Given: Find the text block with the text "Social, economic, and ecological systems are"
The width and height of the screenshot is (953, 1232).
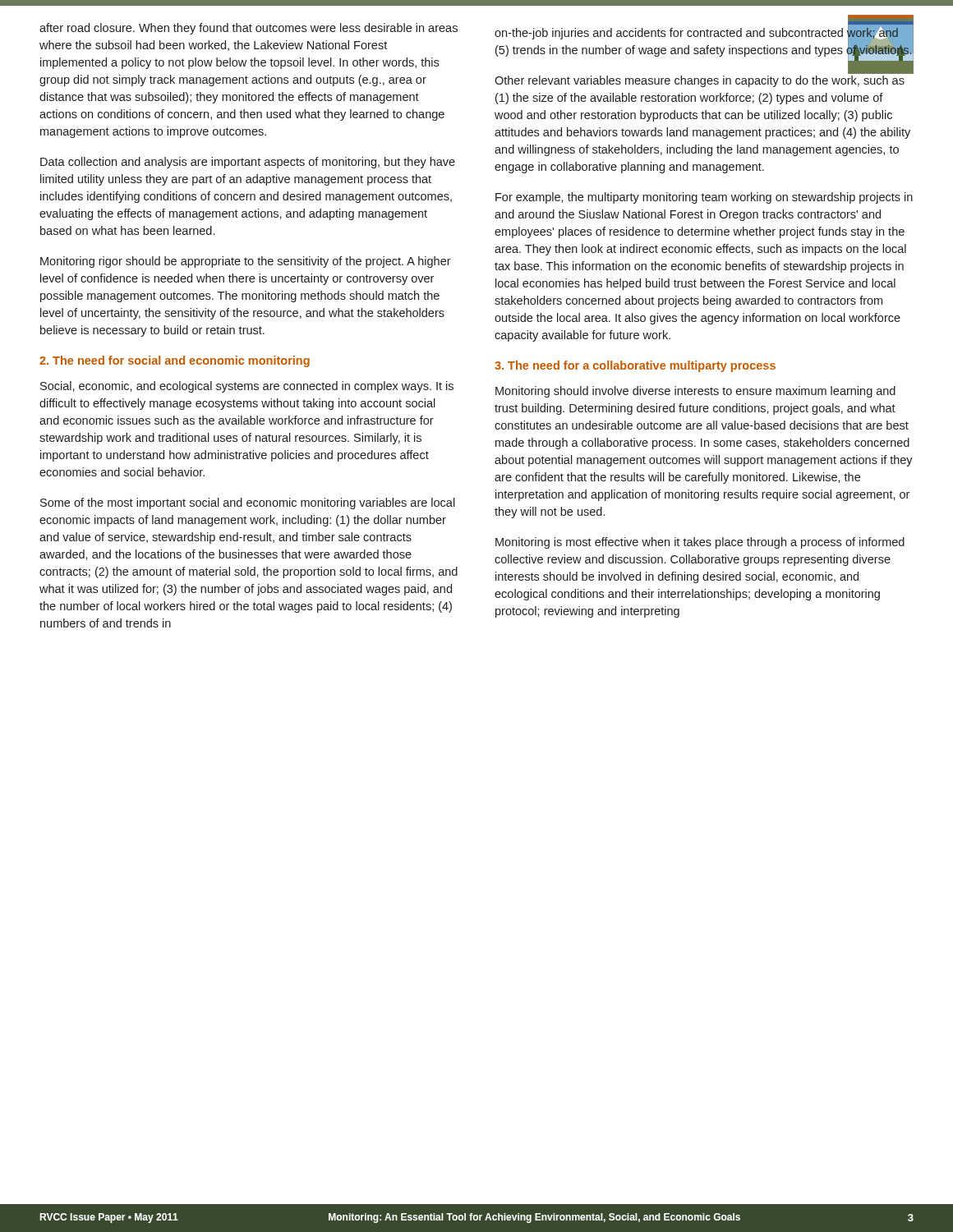Looking at the screenshot, I should point(249,430).
